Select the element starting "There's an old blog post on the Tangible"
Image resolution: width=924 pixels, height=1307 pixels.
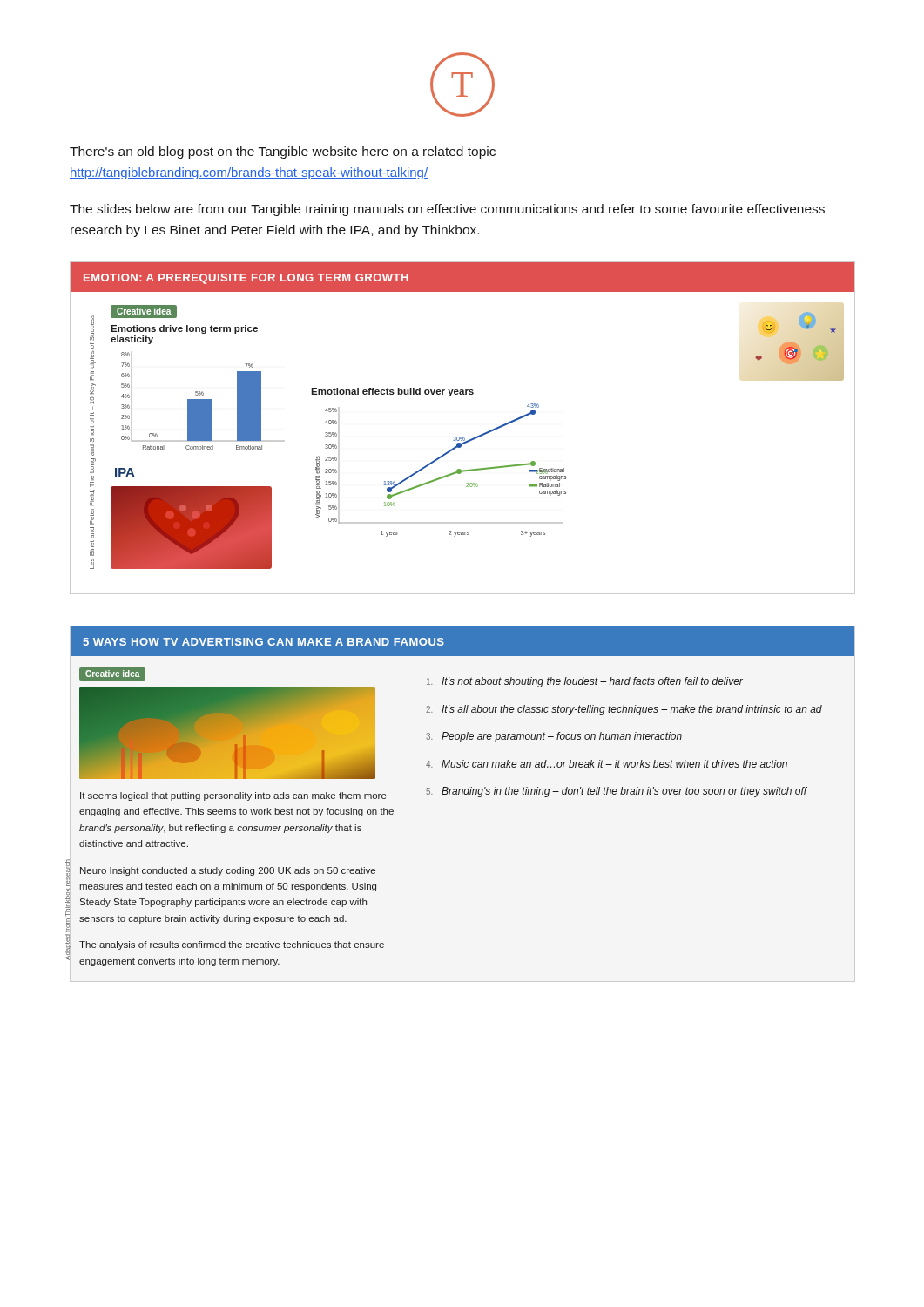coord(283,162)
